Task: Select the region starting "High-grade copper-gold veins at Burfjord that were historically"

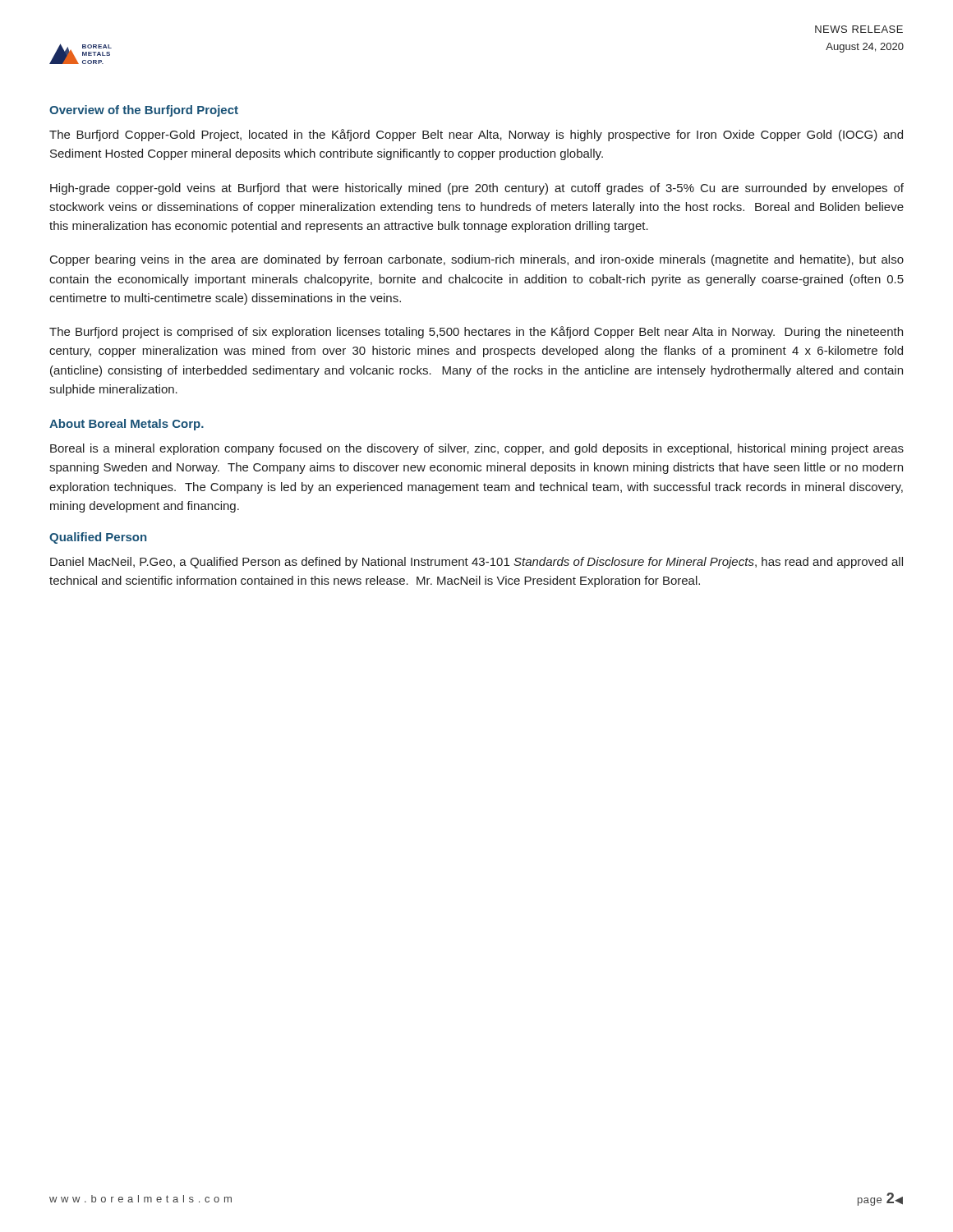Action: (x=476, y=206)
